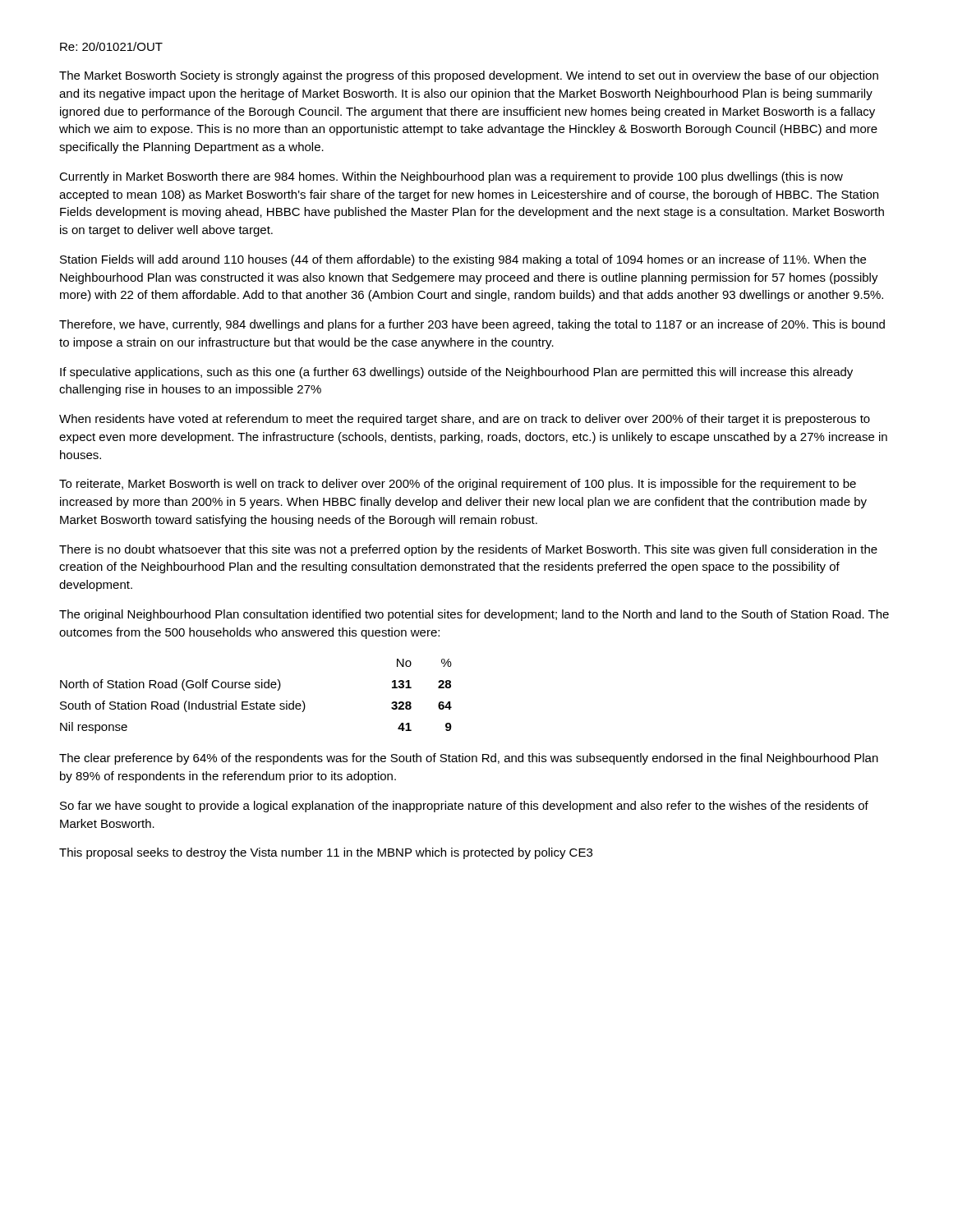Find the text block that reads "Therefore, we have, currently, 984"
Image resolution: width=953 pixels, height=1232 pixels.
[x=476, y=333]
